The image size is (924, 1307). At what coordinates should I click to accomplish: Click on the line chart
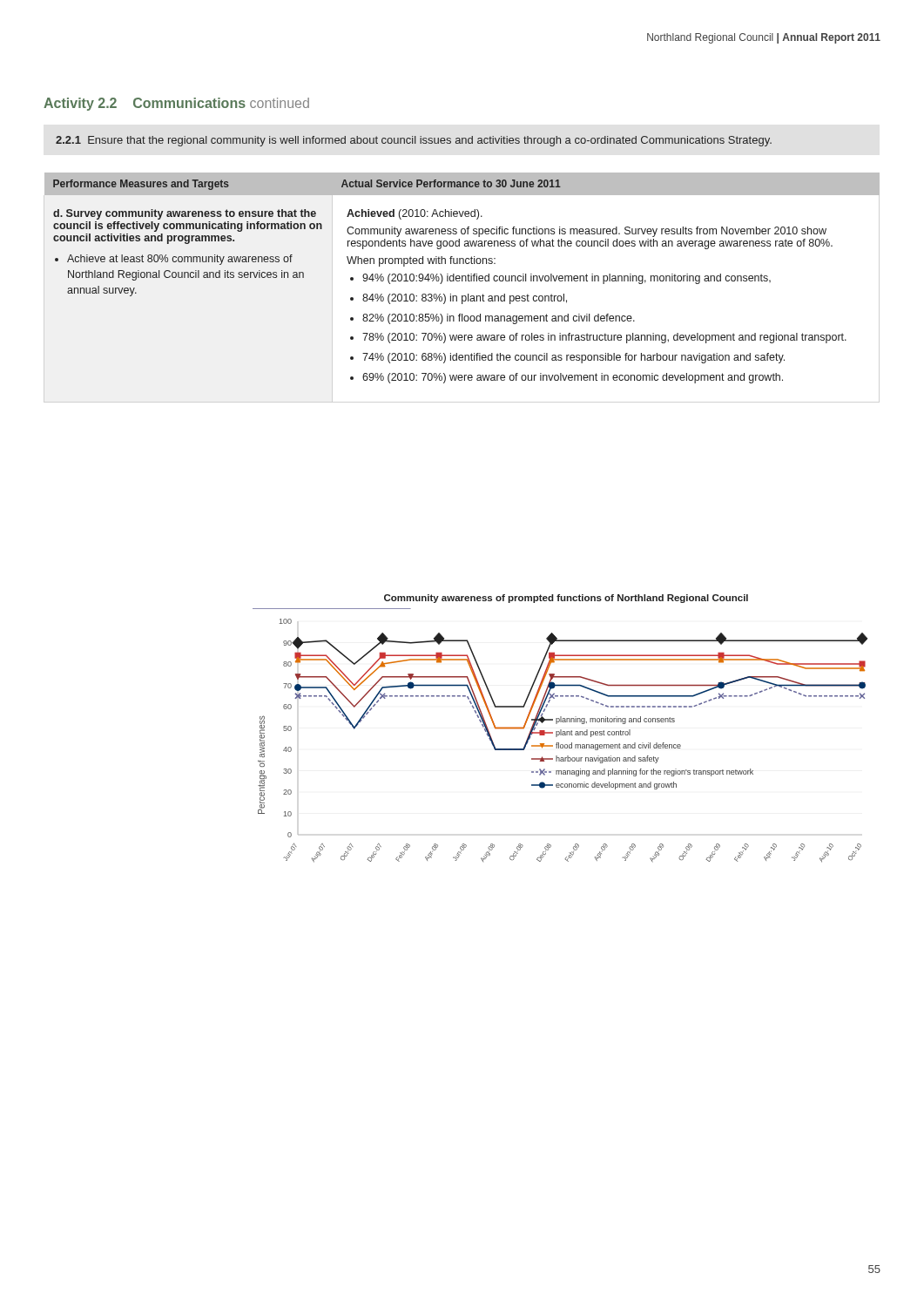pyautogui.click(x=566, y=744)
